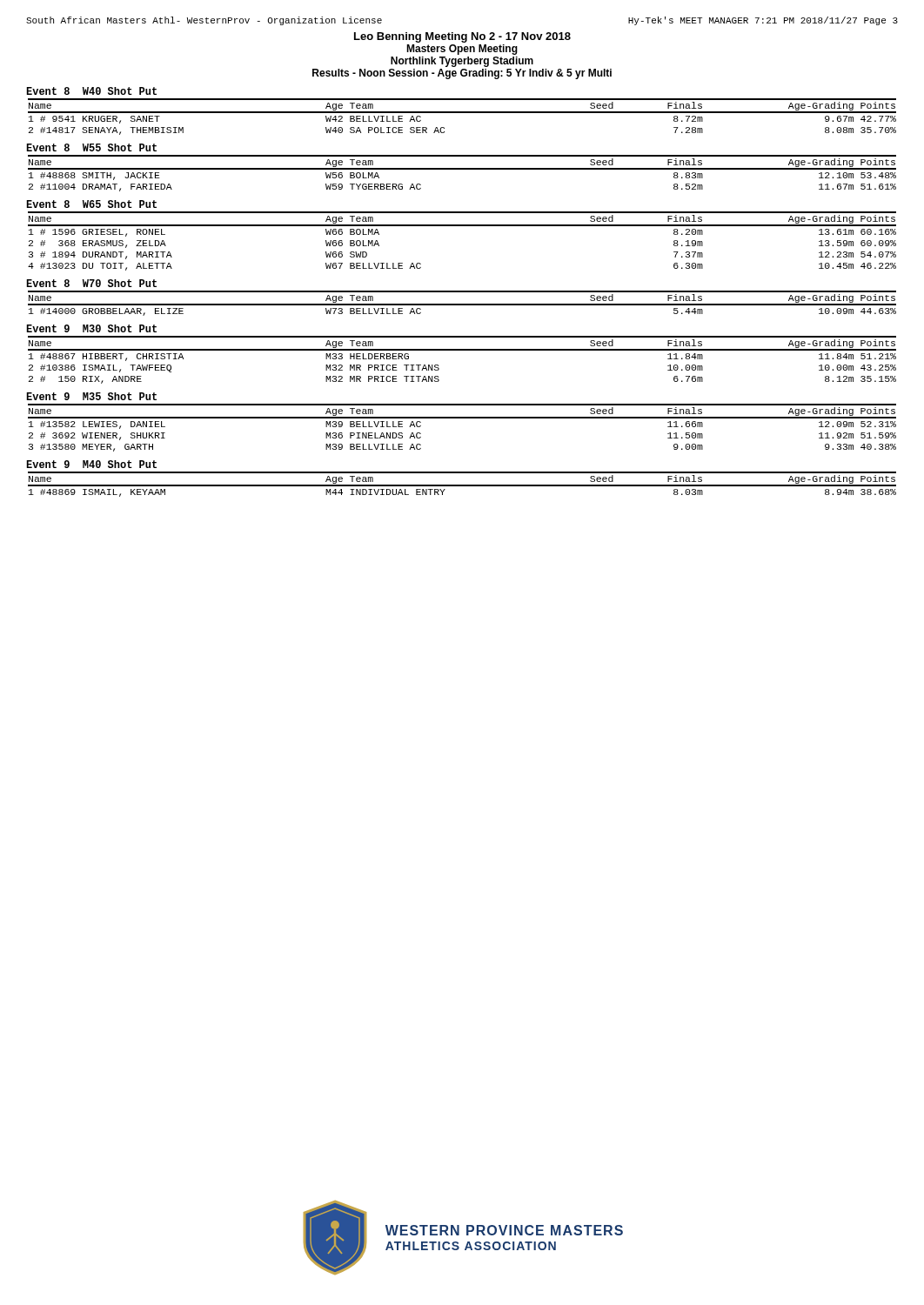Image resolution: width=924 pixels, height=1305 pixels.
Task: Find the table that mentions "10.09m 44.63%"
Action: click(462, 304)
